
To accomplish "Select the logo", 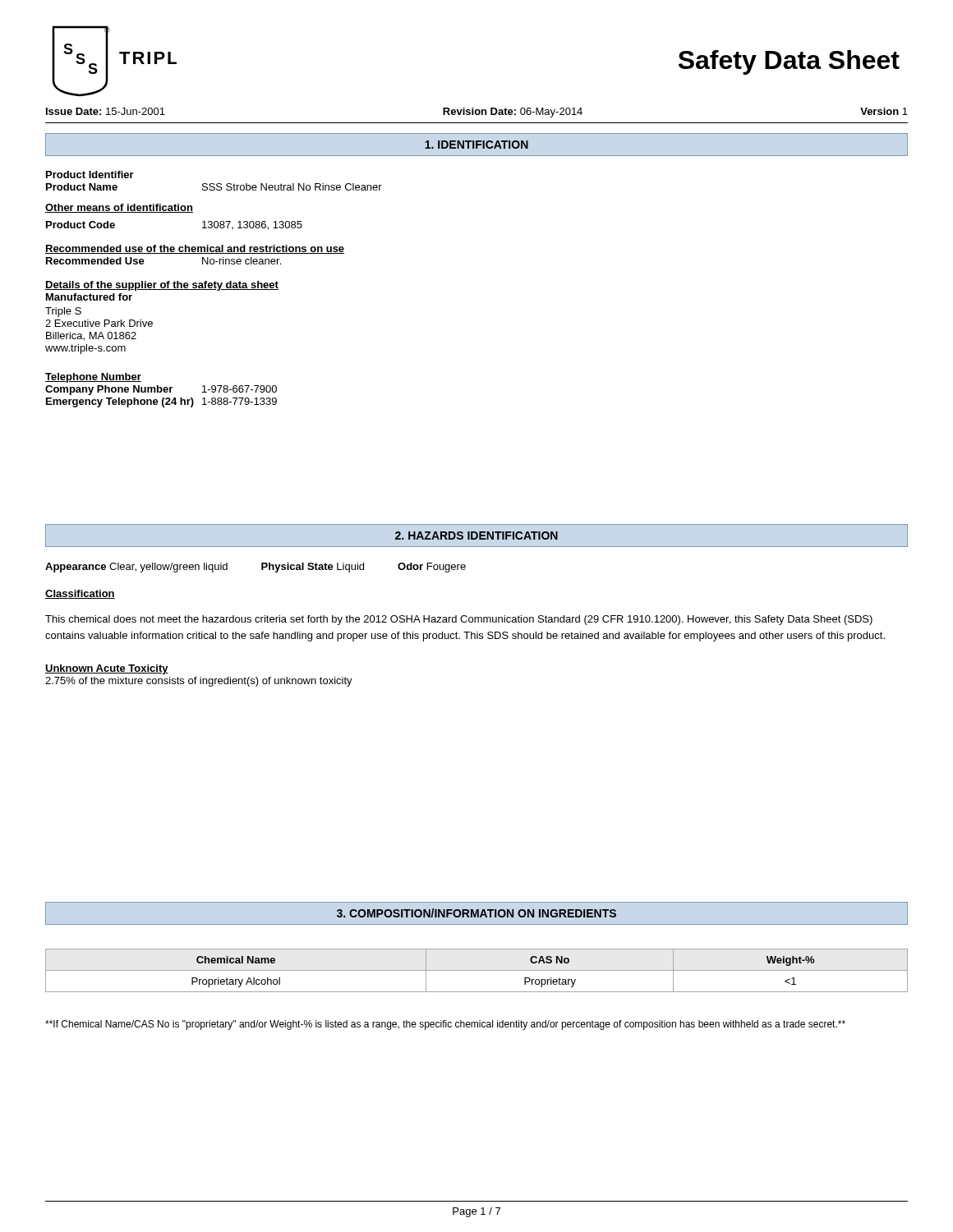I will [111, 60].
